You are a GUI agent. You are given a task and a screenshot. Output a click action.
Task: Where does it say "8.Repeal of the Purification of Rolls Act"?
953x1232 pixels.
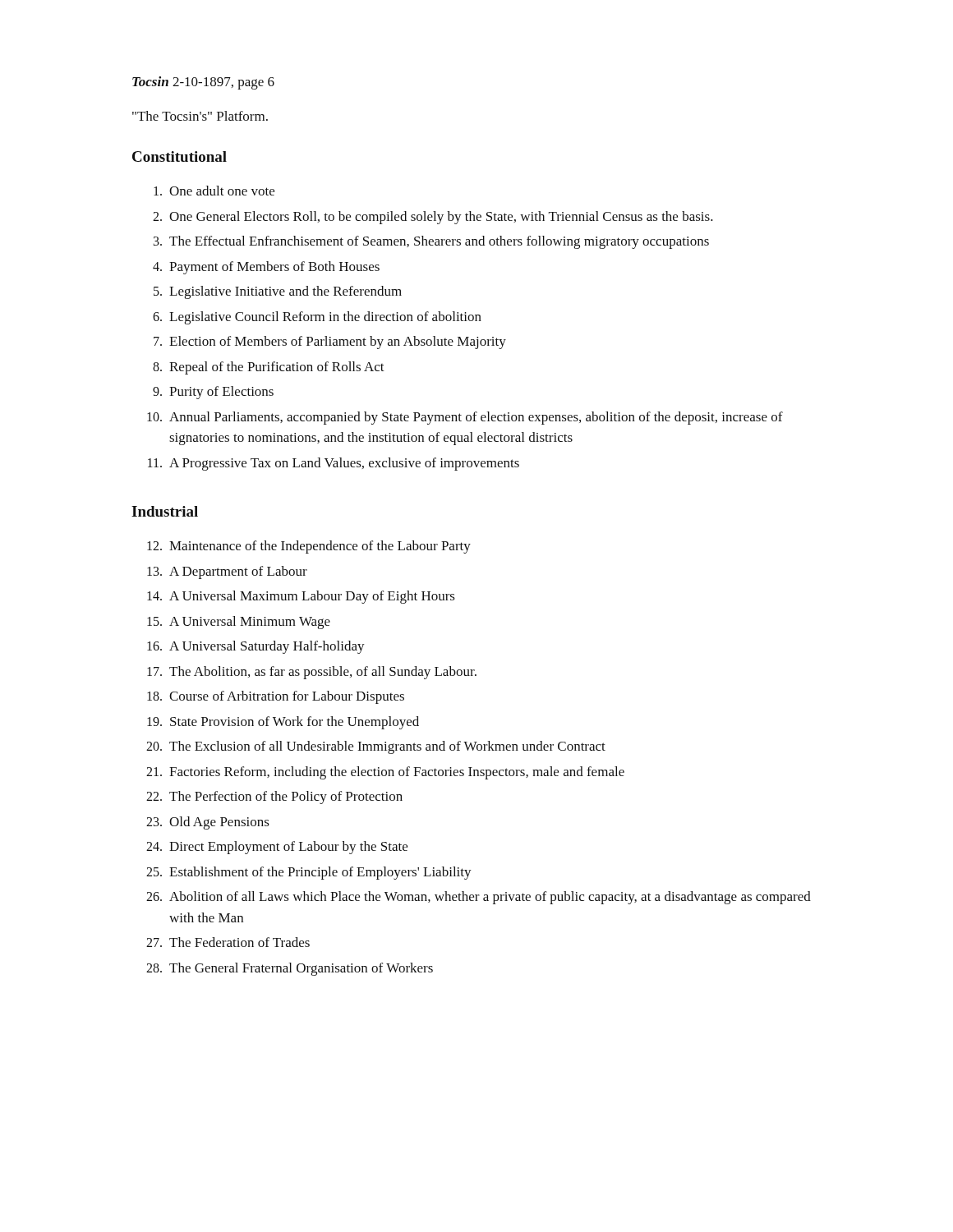click(269, 368)
